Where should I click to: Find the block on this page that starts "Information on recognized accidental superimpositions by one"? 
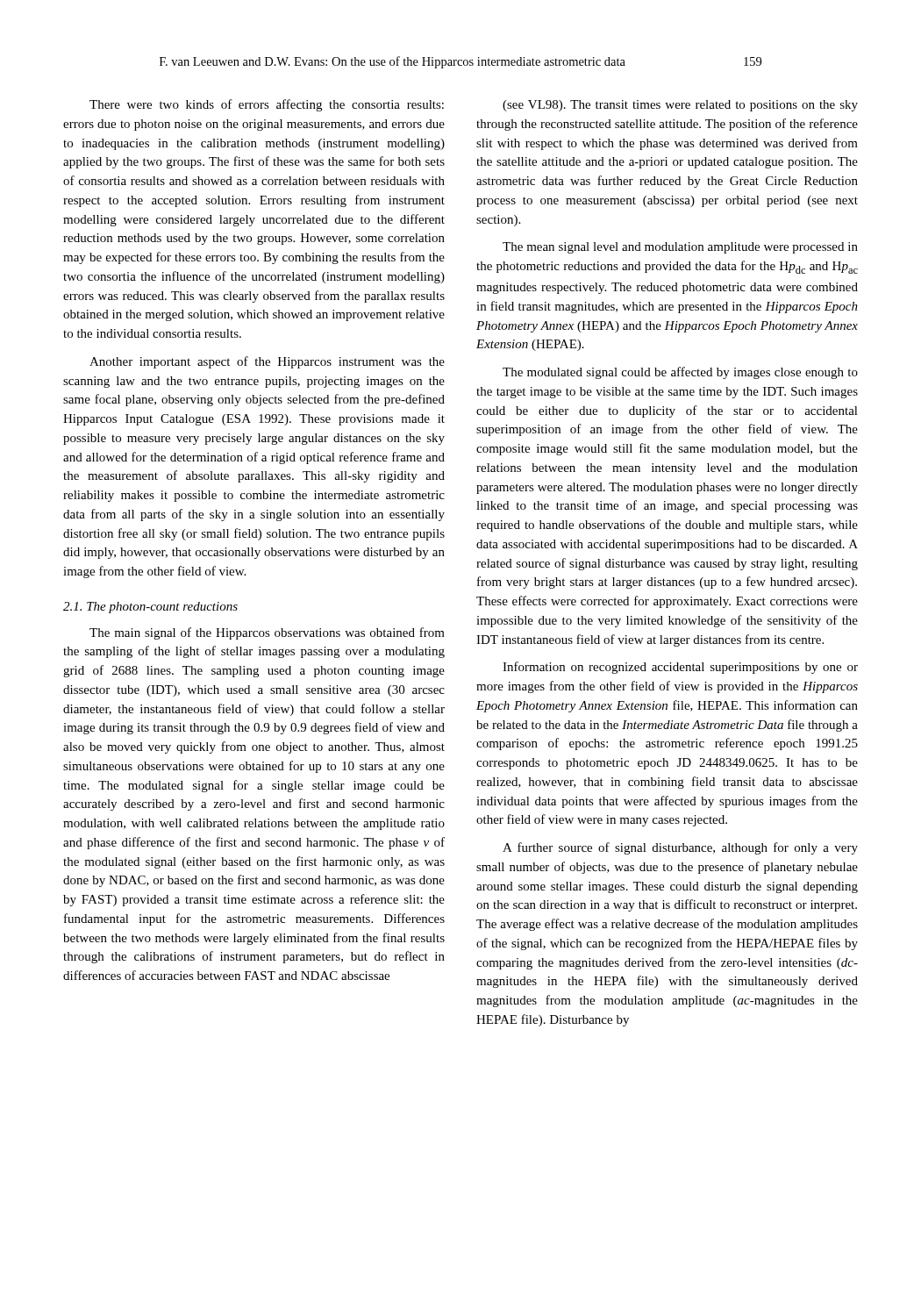click(x=667, y=744)
